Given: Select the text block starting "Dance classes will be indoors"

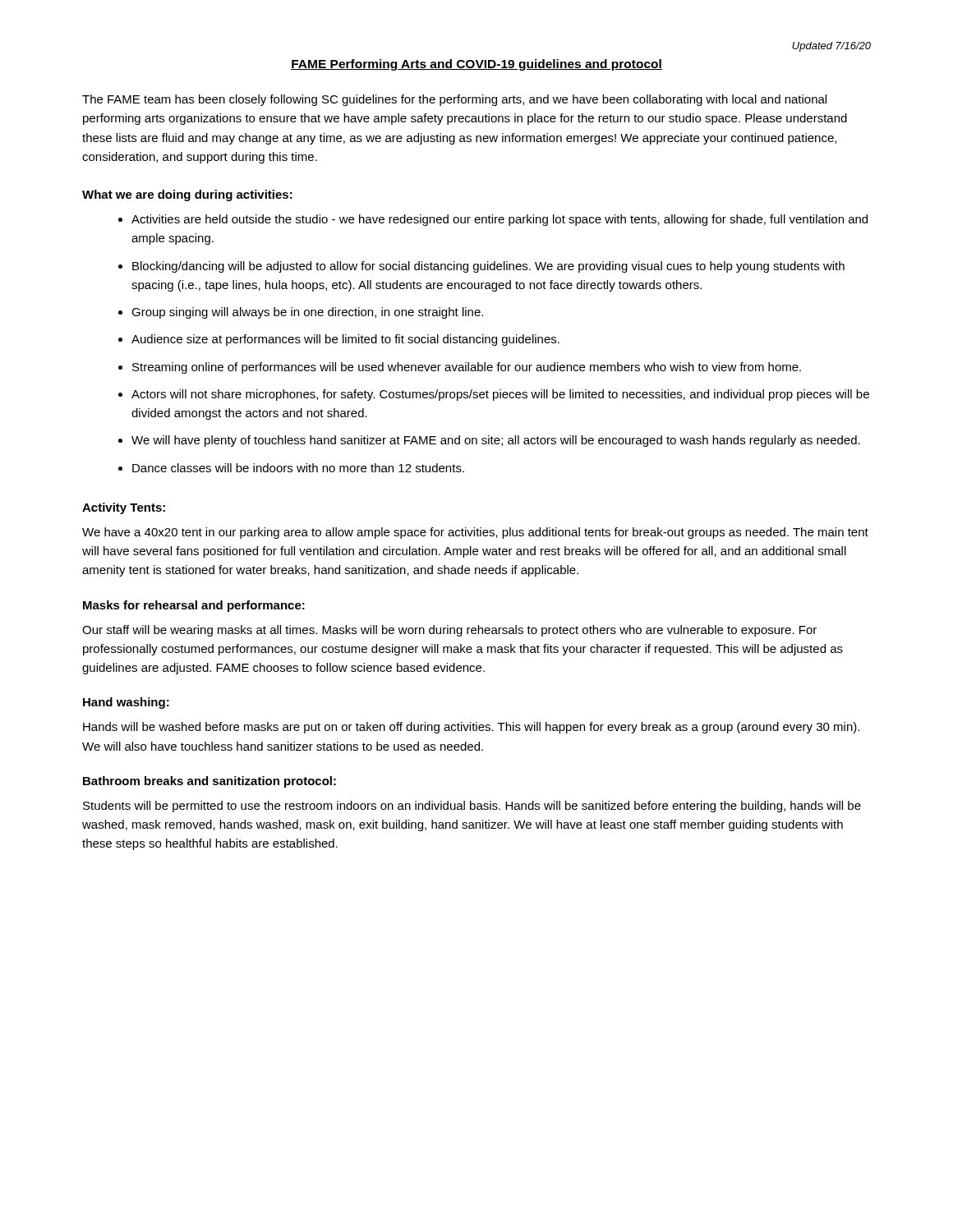Looking at the screenshot, I should [298, 467].
